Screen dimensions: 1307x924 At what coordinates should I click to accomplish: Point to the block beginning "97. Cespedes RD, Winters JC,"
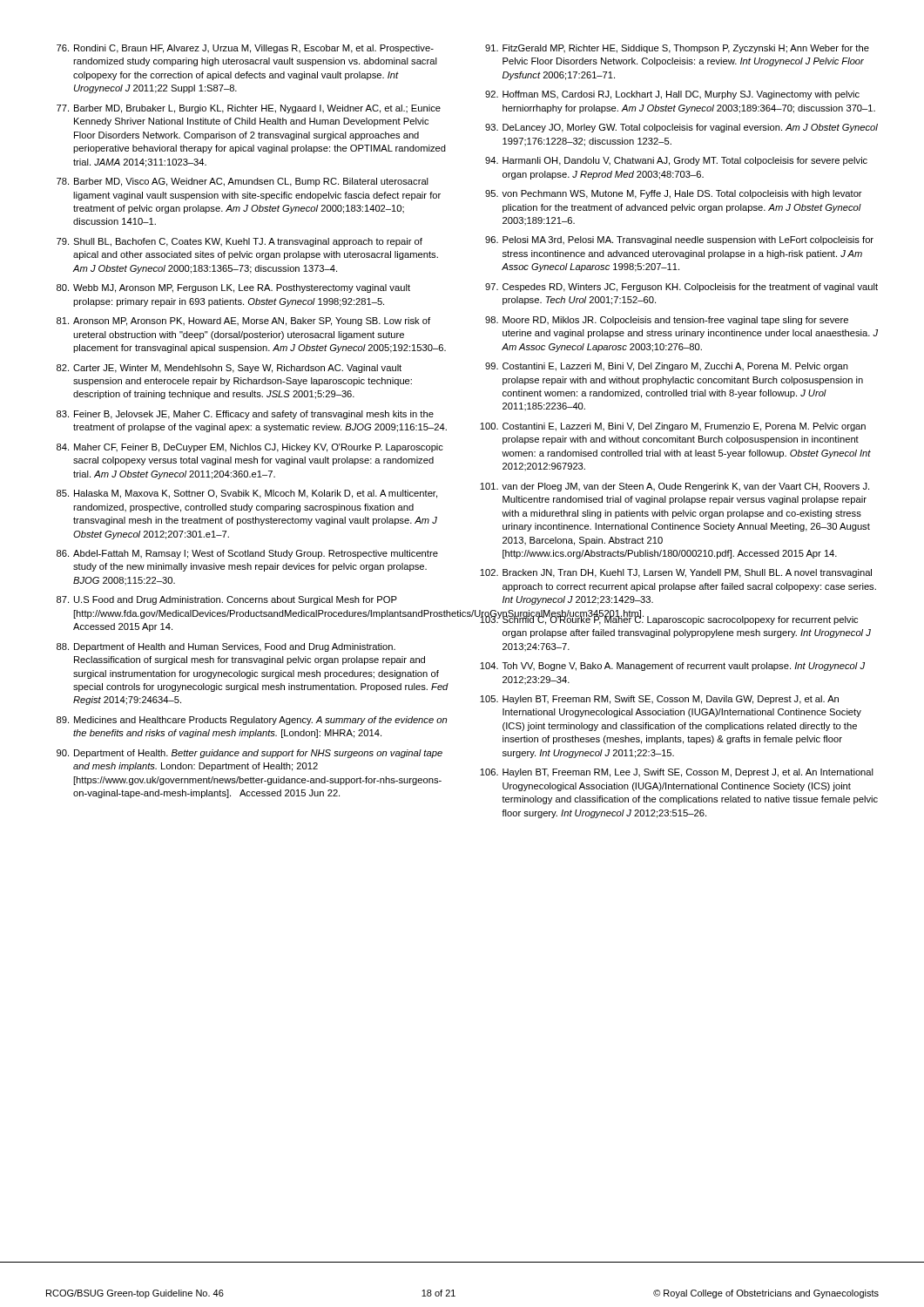coord(676,294)
